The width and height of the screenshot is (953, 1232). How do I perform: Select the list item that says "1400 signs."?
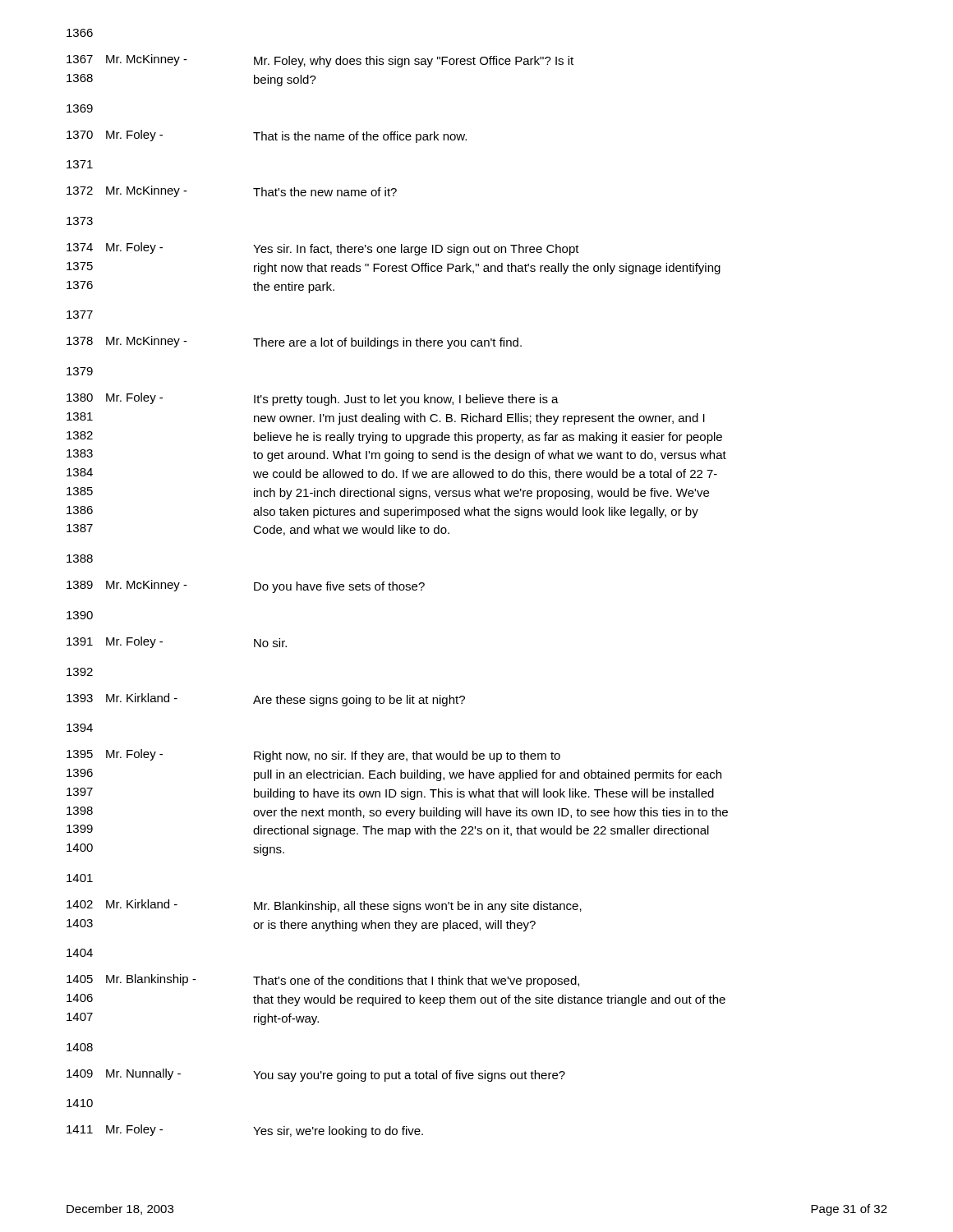pyautogui.click(x=86, y=849)
